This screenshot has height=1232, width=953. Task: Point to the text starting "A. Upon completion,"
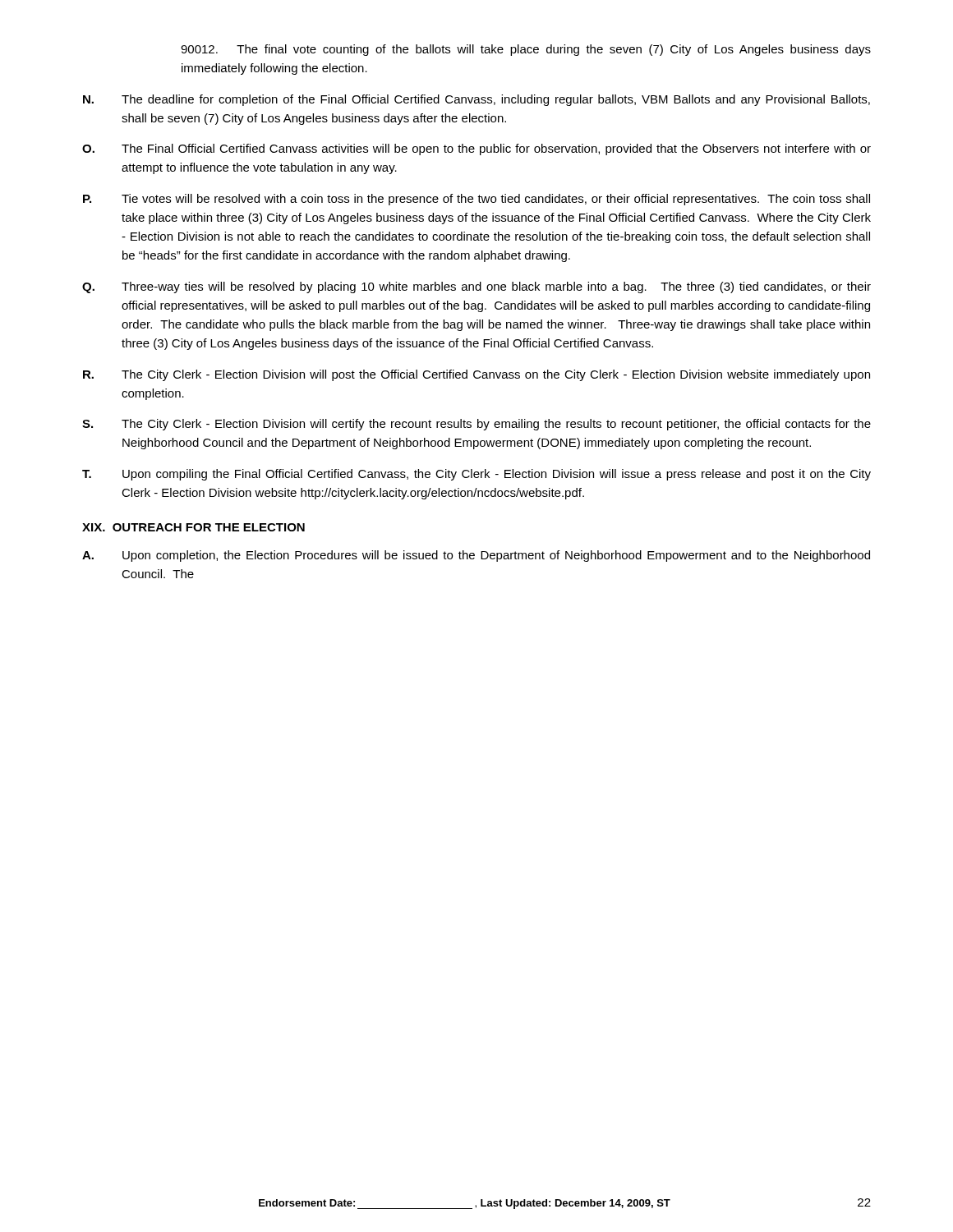click(x=476, y=565)
